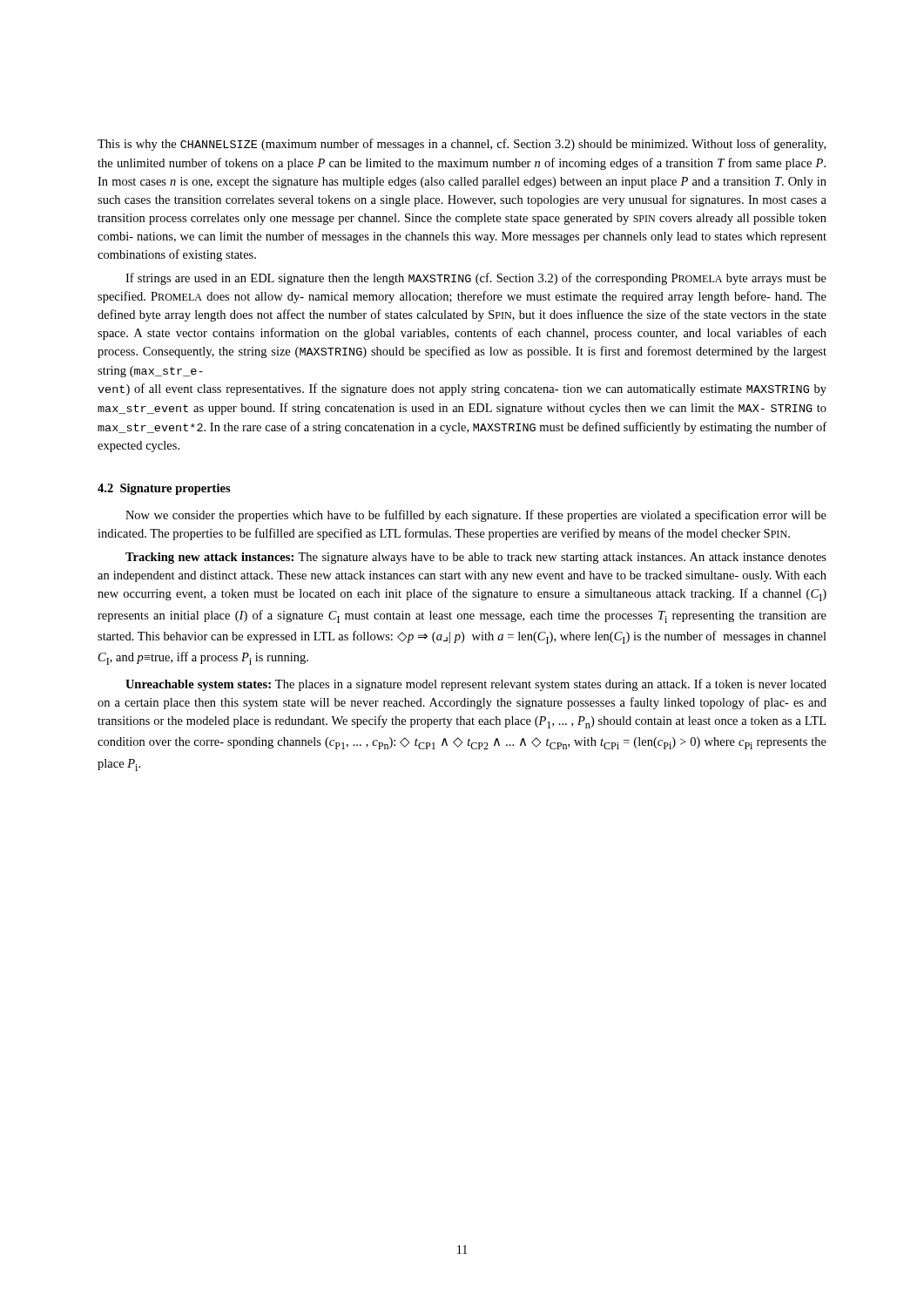Screen dimensions: 1307x924
Task: Select the block starting "Now we consider the properties which have to"
Action: point(462,525)
